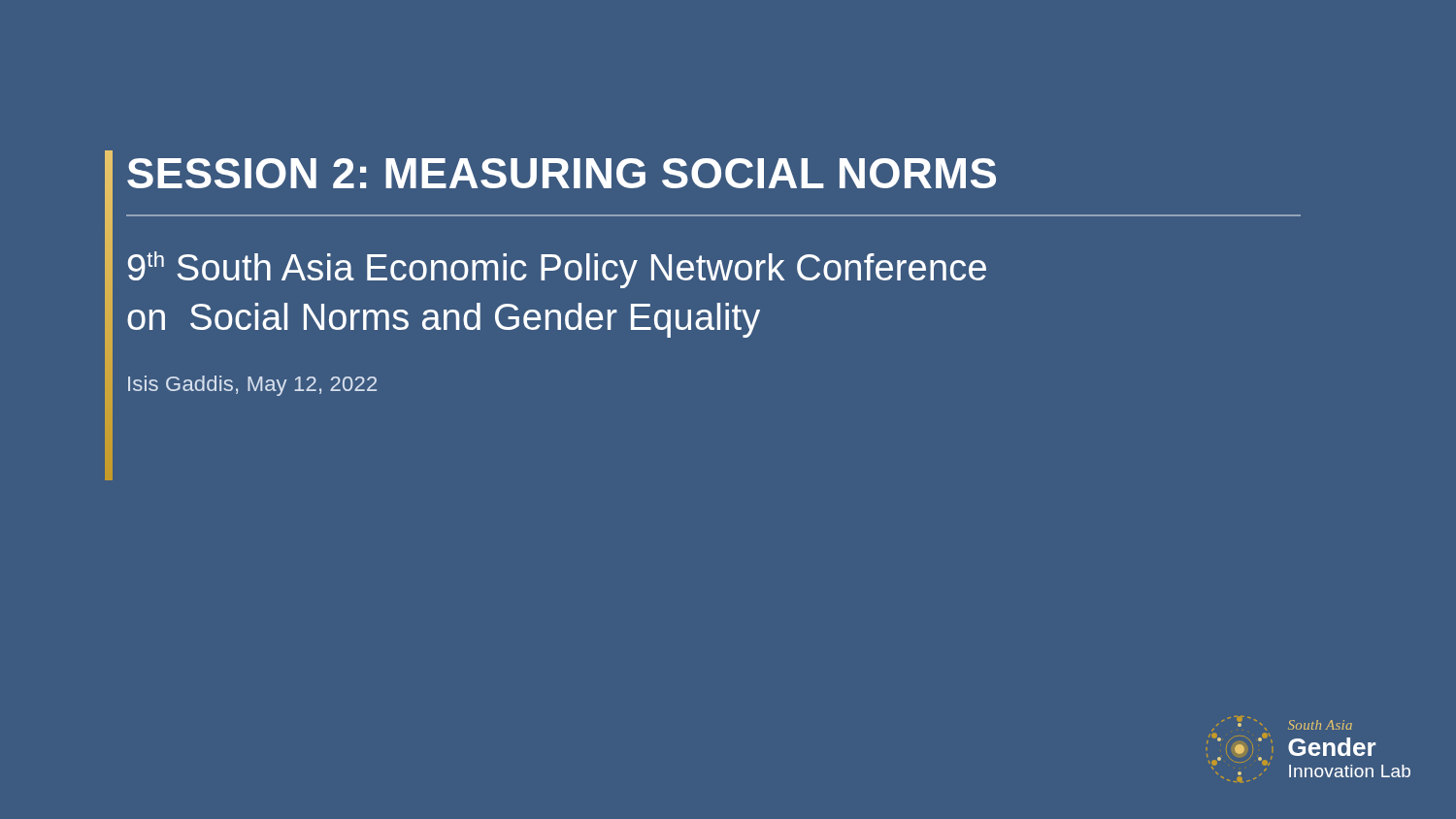Find the title containing "SESSION 2: MEASURING"
This screenshot has height=819, width=1456.
pos(709,174)
